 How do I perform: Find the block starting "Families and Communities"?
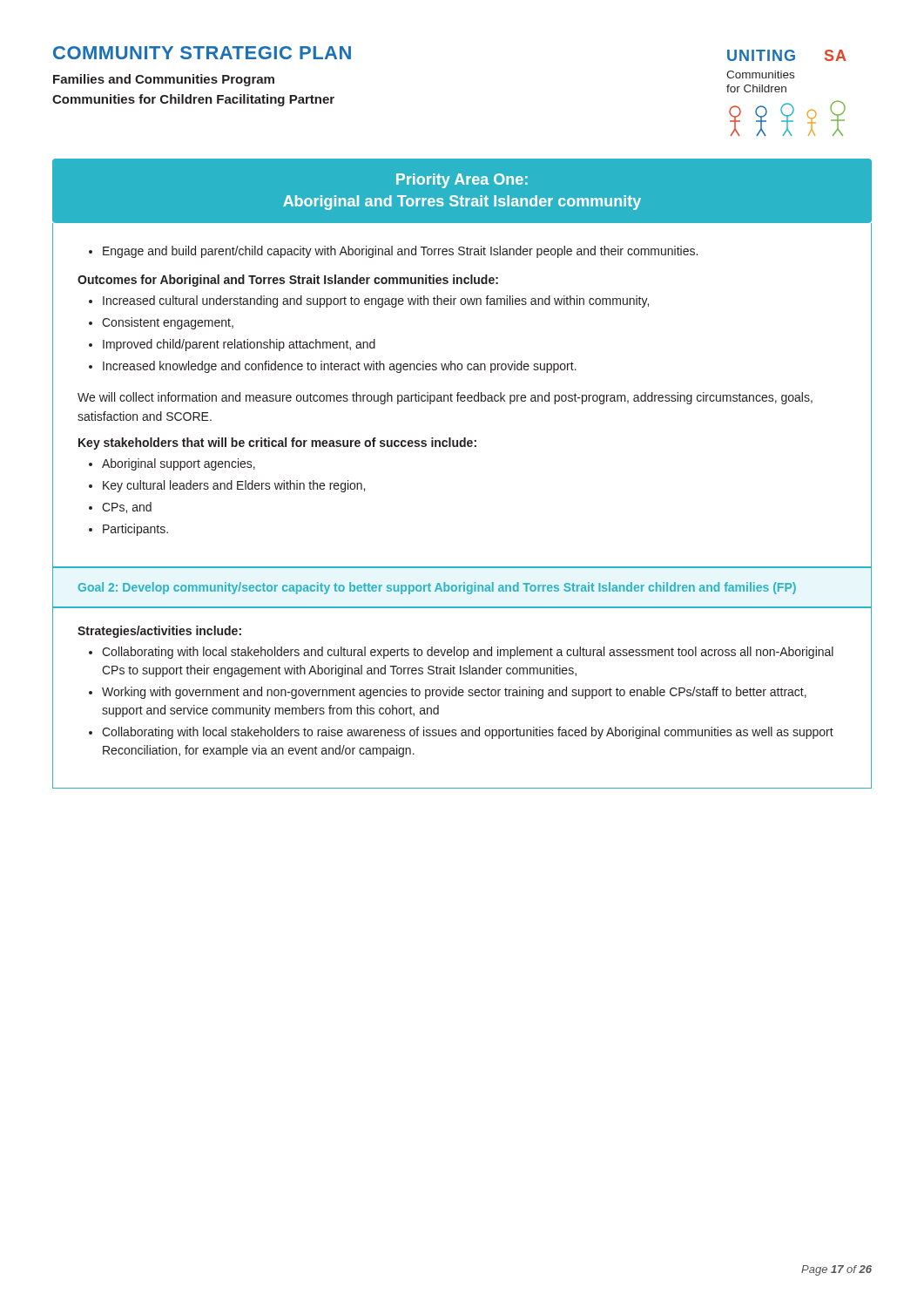pyautogui.click(x=202, y=89)
